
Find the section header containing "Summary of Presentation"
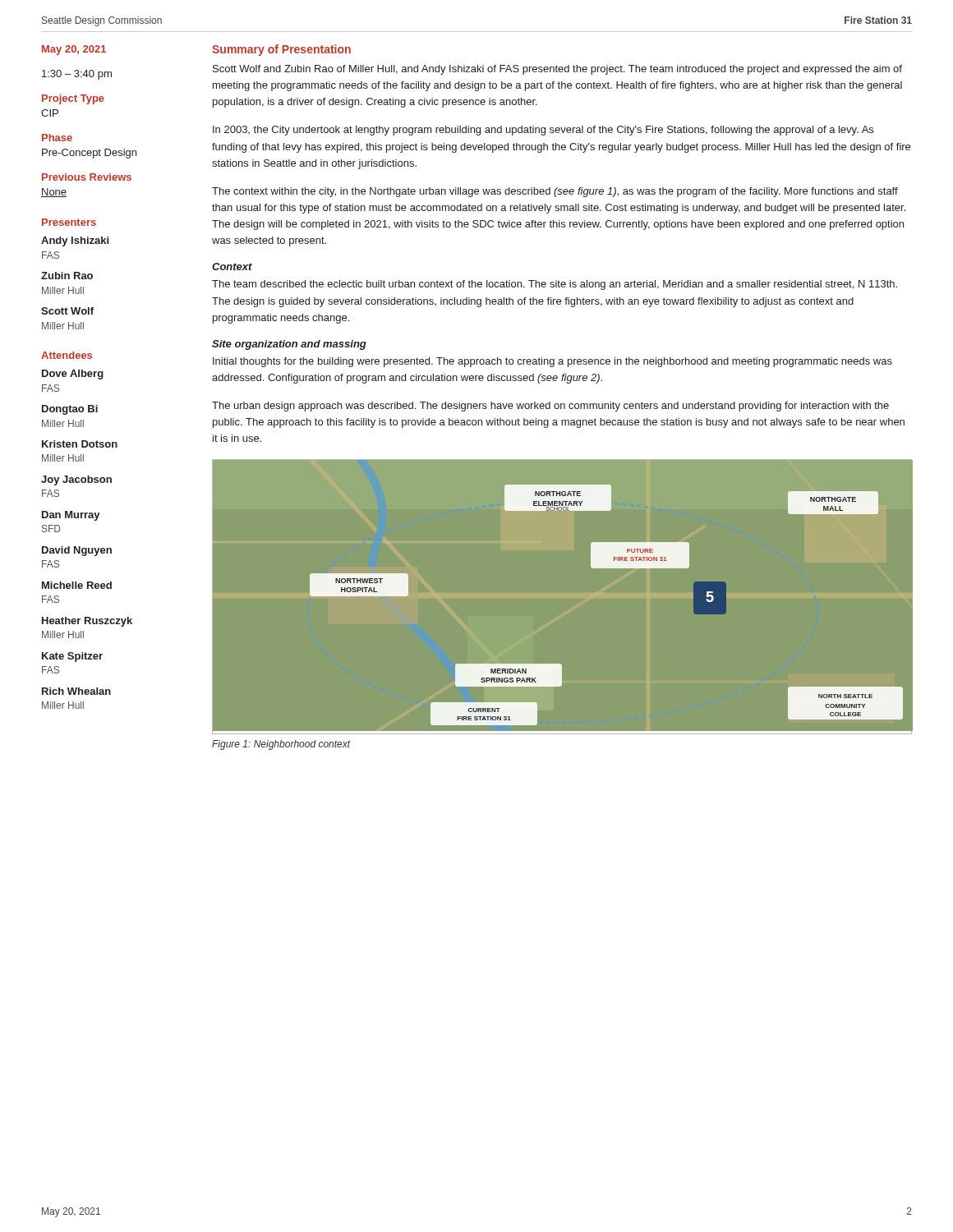pos(281,50)
